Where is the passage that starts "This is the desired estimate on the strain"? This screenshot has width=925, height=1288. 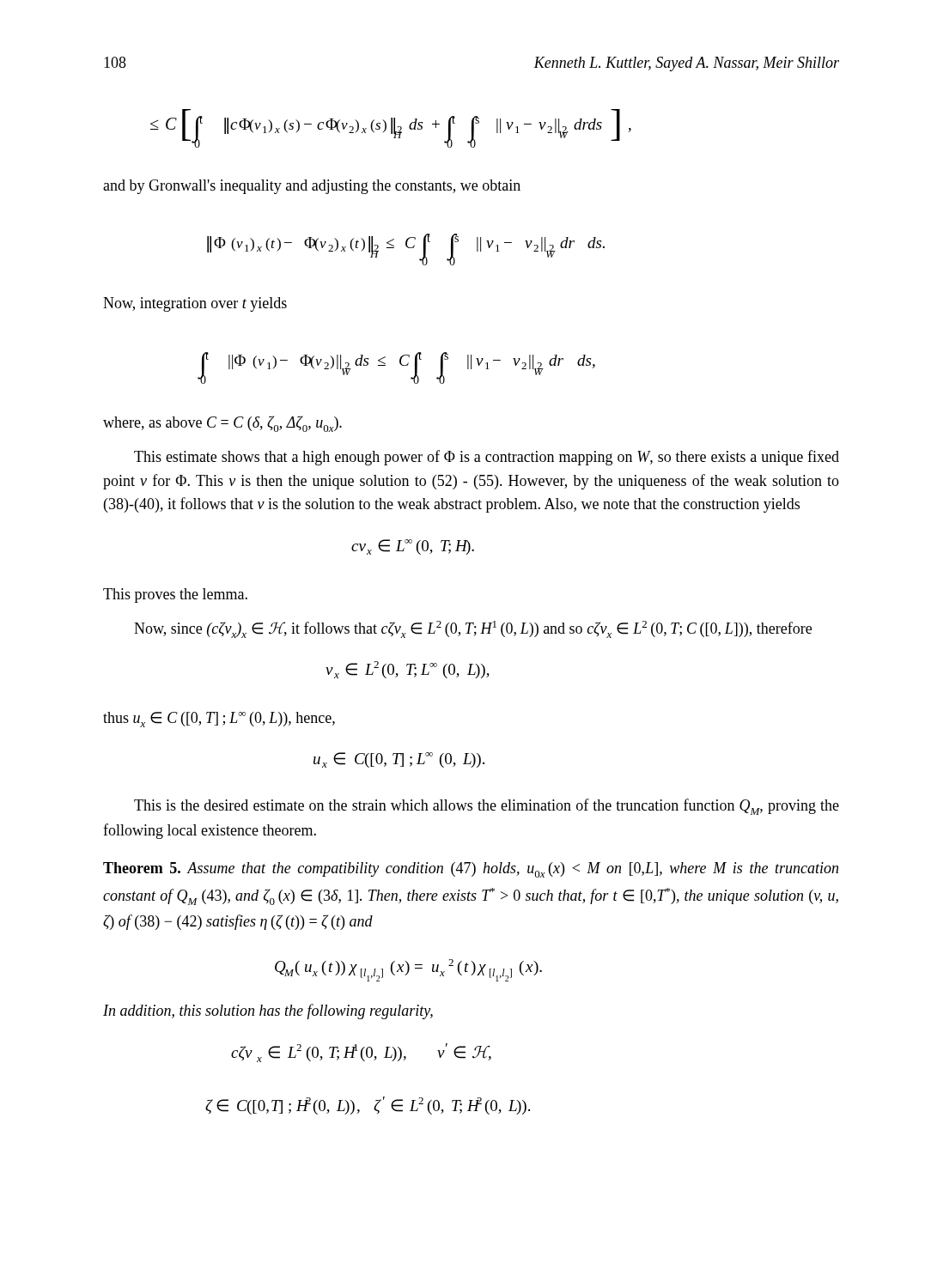471,818
